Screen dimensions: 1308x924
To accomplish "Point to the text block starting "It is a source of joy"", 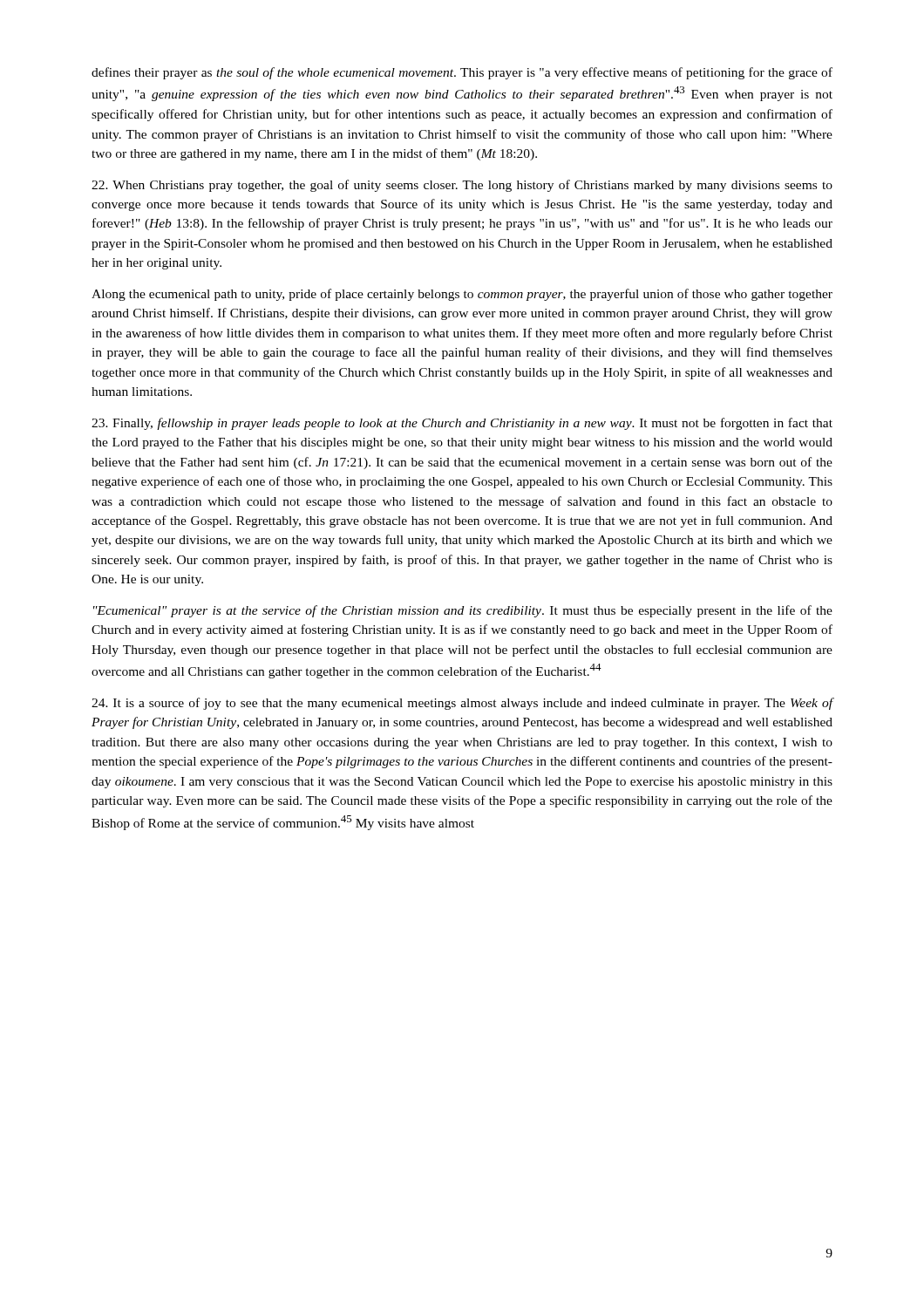I will pyautogui.click(x=462, y=762).
